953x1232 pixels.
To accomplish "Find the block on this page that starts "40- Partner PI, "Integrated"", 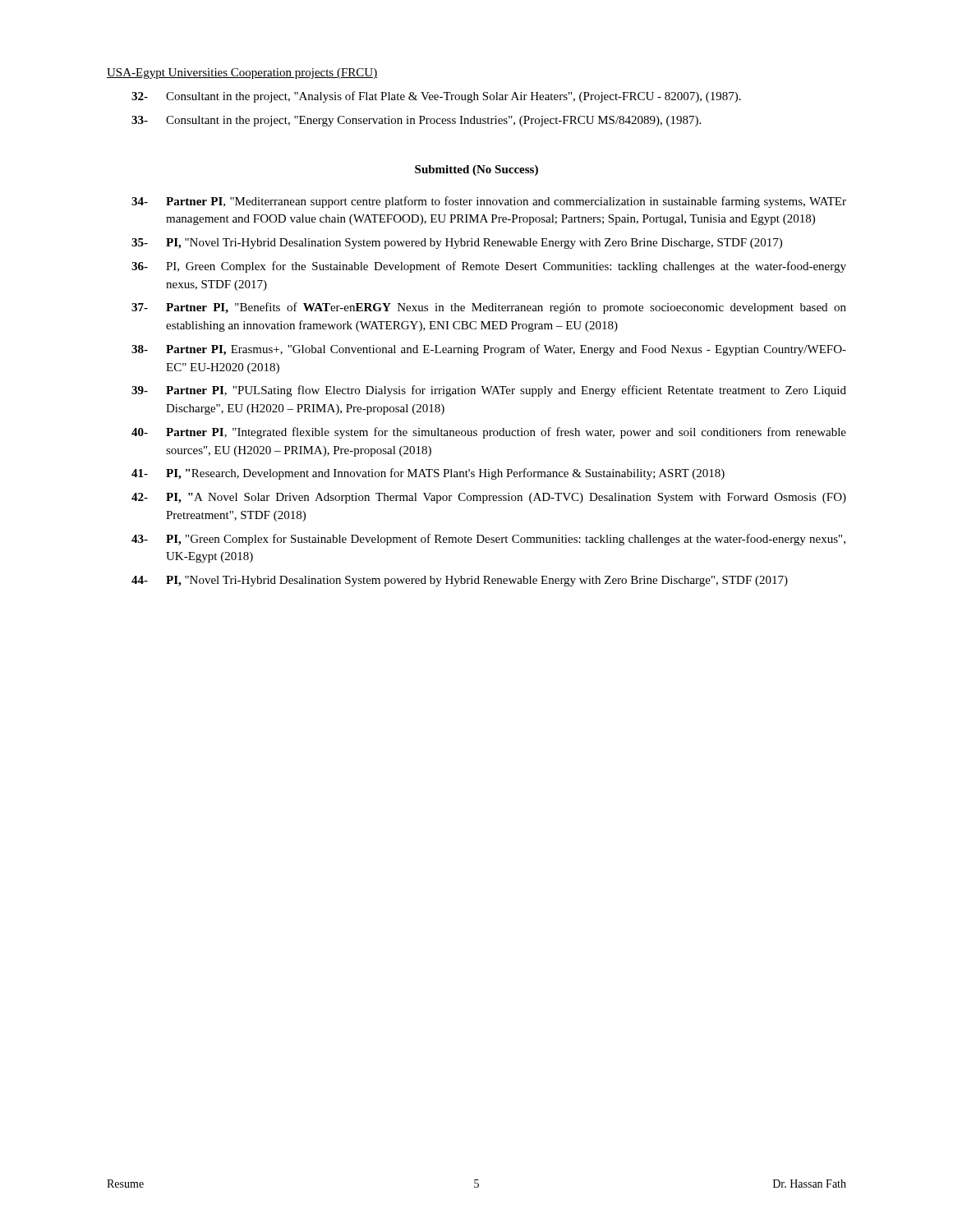I will coord(489,441).
